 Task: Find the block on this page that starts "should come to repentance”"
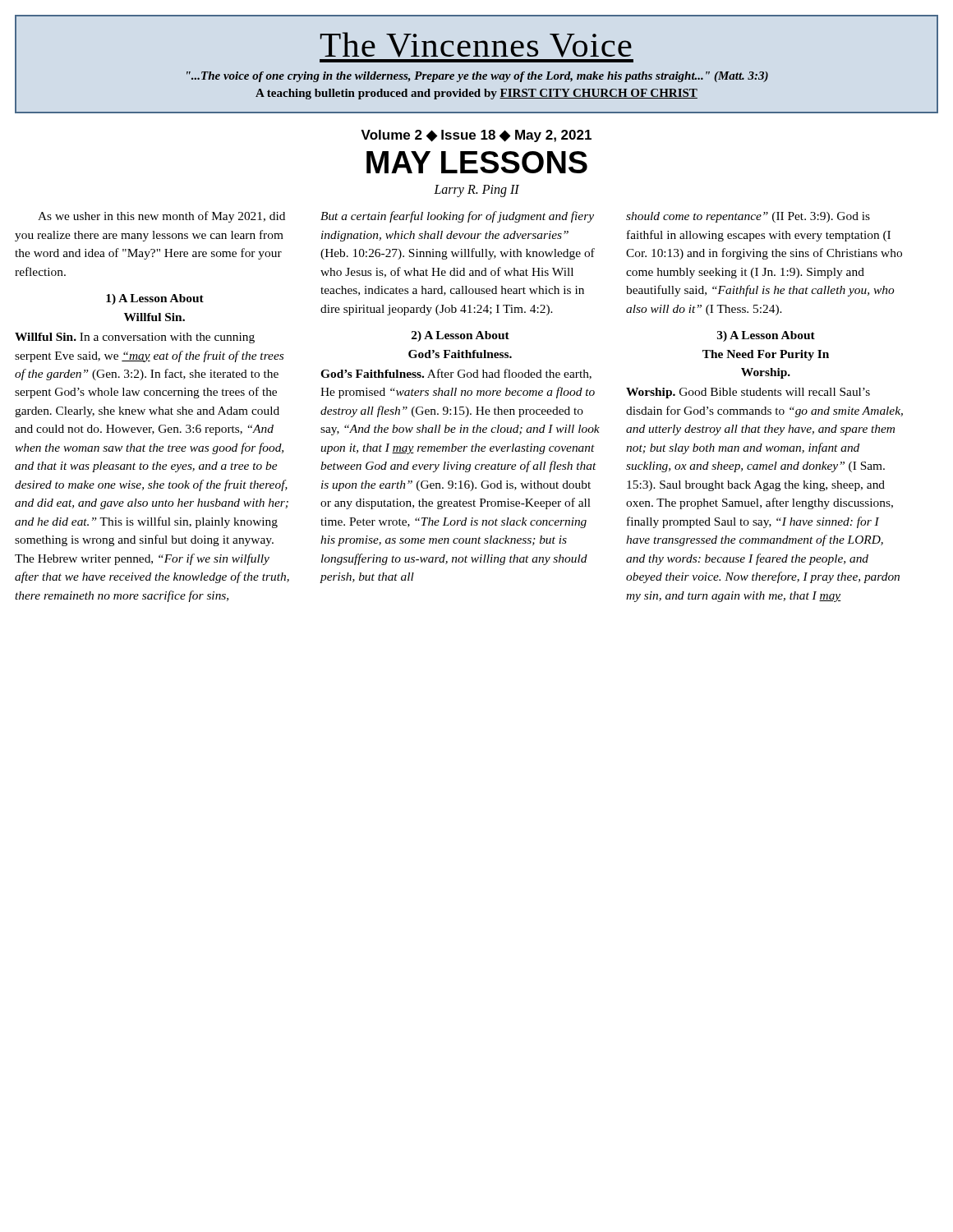click(766, 263)
